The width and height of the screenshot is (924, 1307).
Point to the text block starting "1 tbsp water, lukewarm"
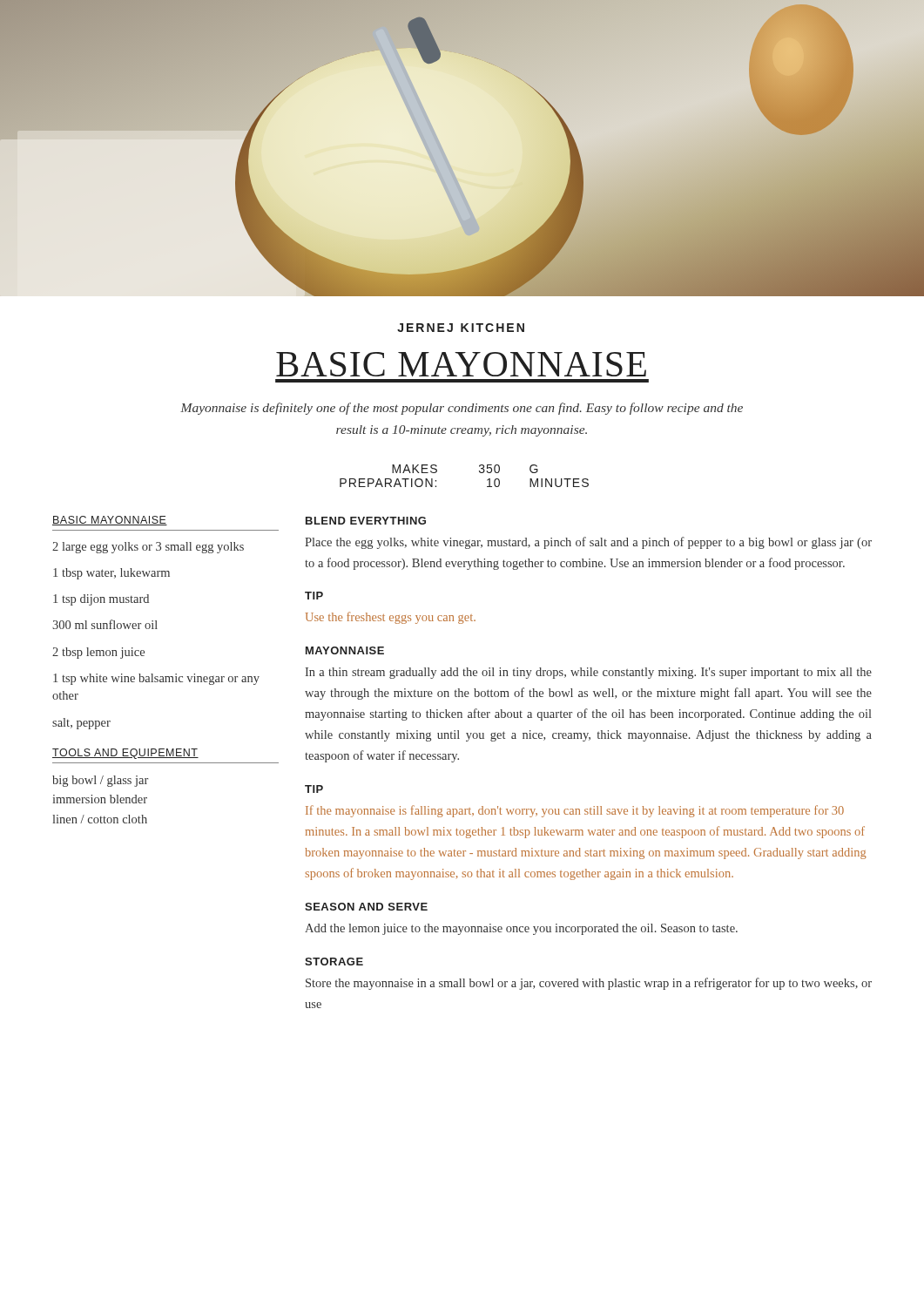tap(111, 572)
